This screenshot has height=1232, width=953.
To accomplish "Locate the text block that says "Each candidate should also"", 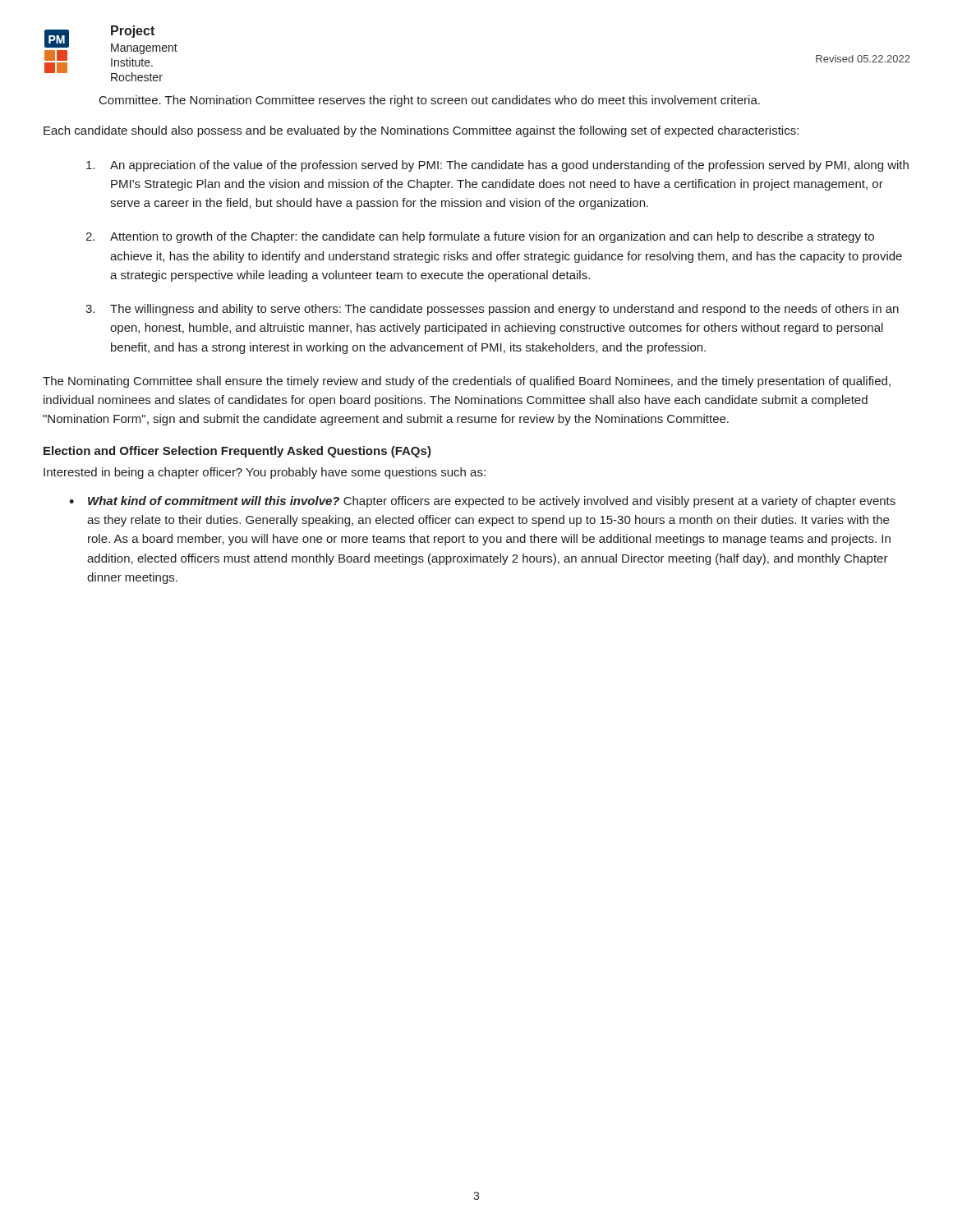I will tap(421, 130).
